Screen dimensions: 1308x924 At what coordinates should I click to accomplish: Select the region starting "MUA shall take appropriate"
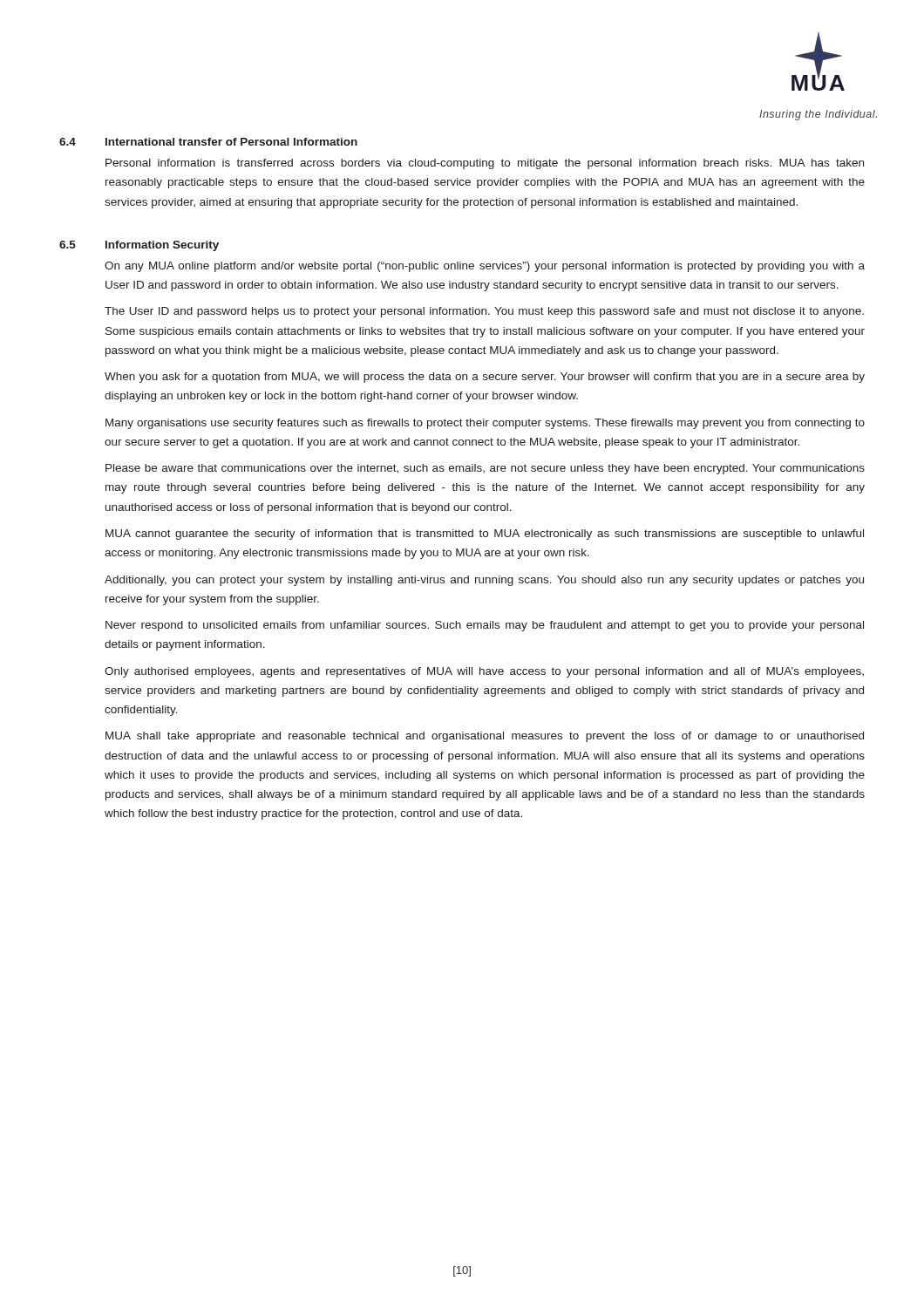click(485, 775)
